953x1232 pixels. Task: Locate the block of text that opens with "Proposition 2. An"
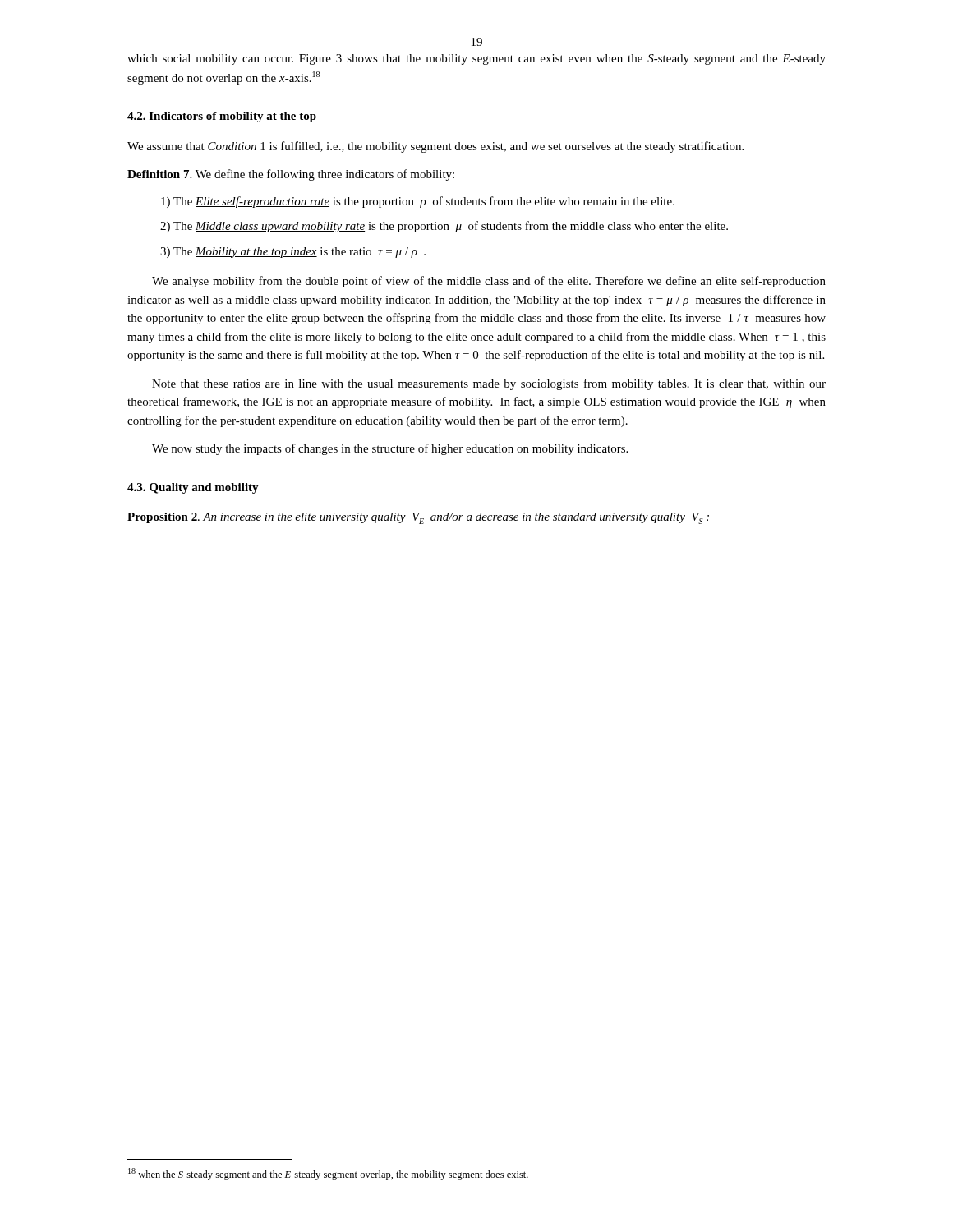pyautogui.click(x=476, y=517)
